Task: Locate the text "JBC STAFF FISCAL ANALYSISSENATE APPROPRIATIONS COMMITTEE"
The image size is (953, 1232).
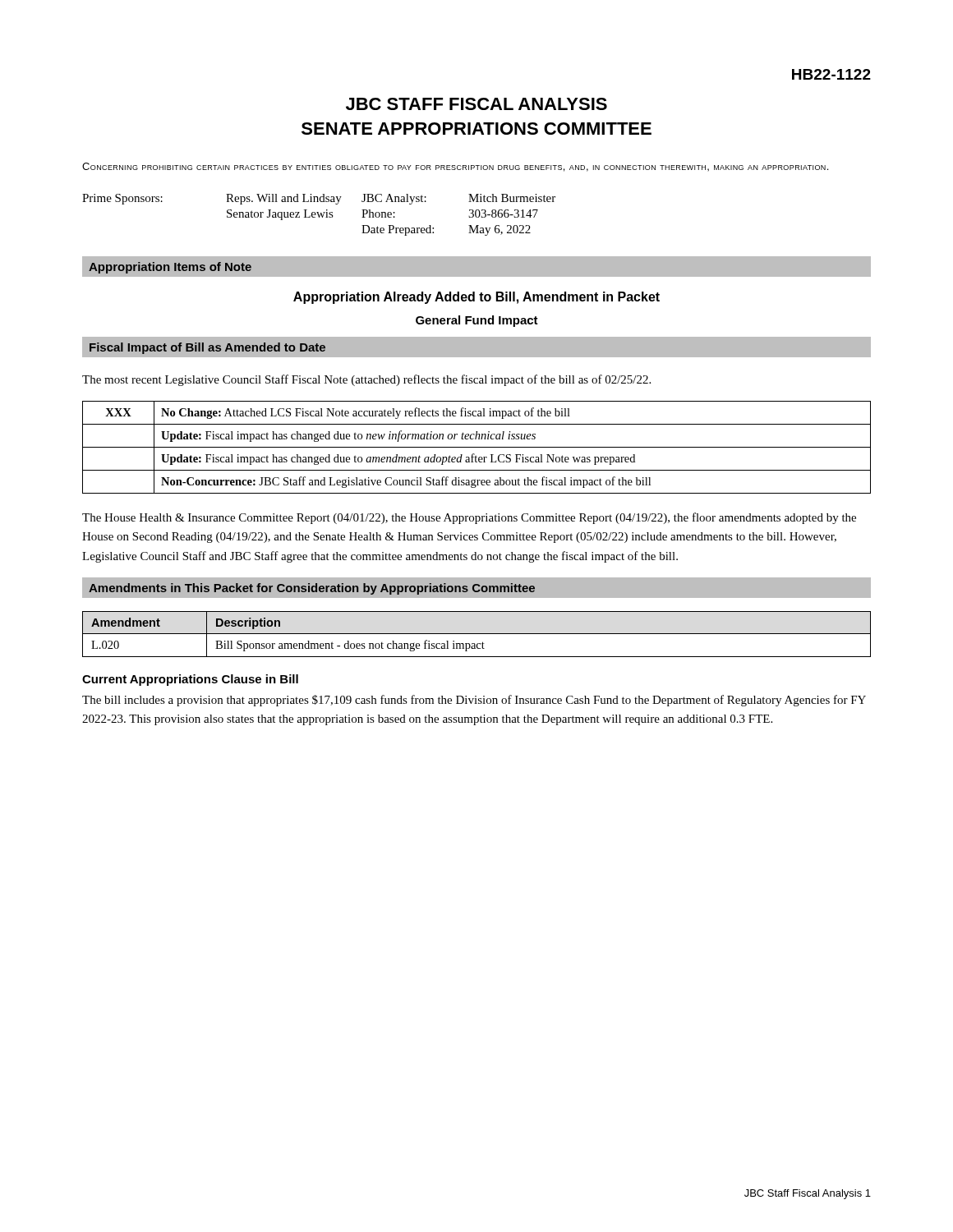Action: tap(476, 116)
